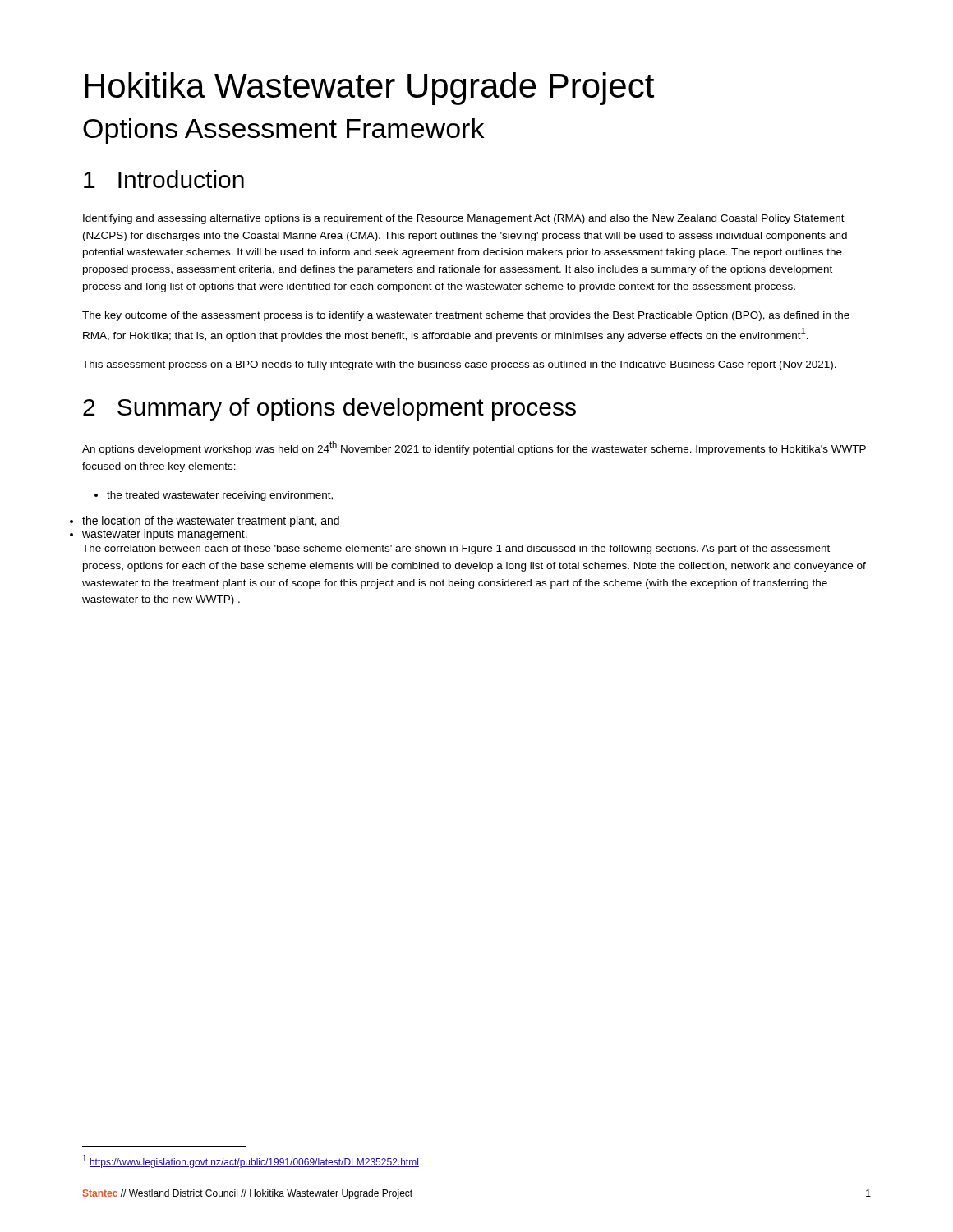Locate the passage starting "Identifying and assessing alternative"
The image size is (953, 1232).
click(x=465, y=252)
